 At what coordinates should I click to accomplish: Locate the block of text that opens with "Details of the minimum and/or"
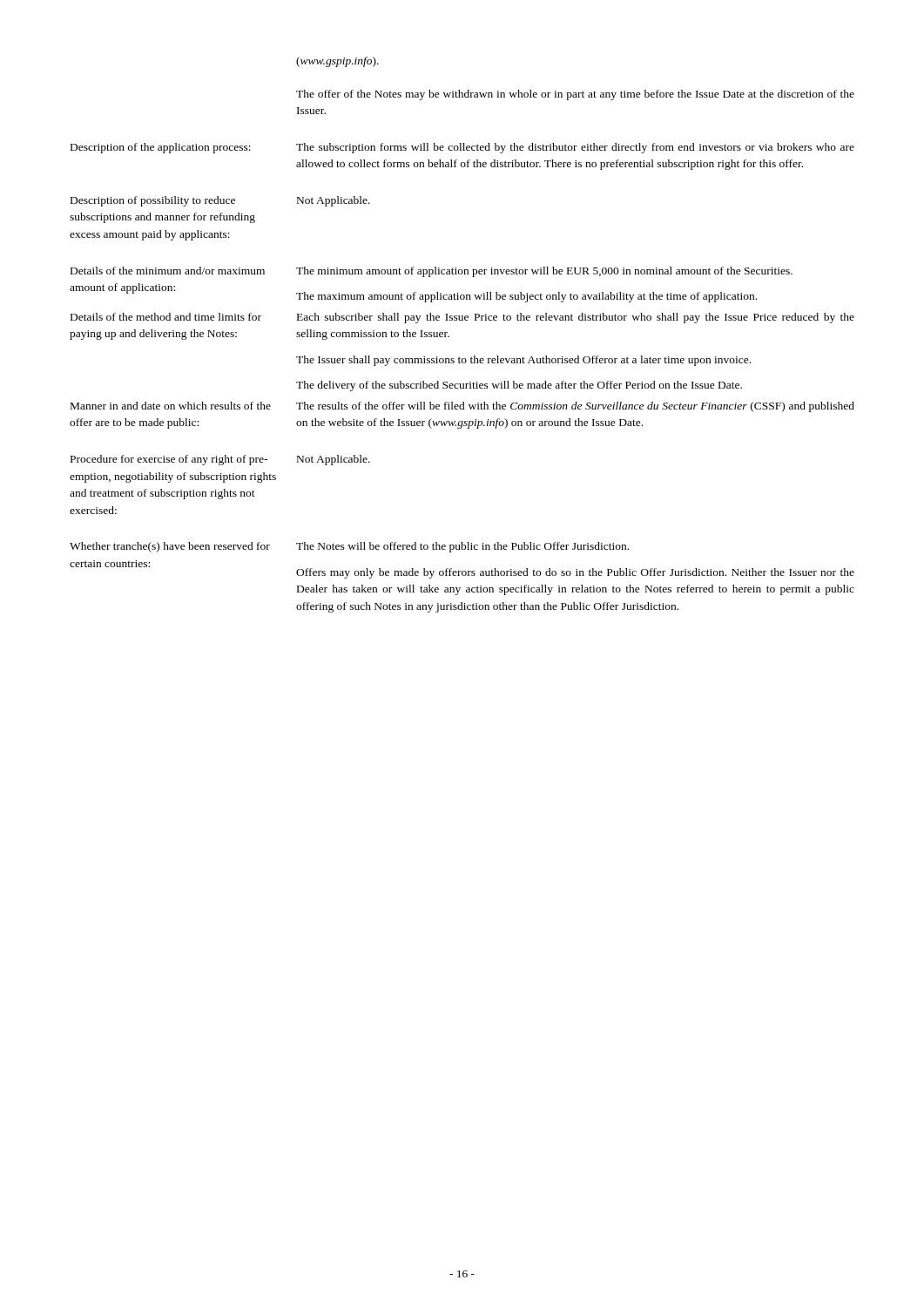[167, 279]
